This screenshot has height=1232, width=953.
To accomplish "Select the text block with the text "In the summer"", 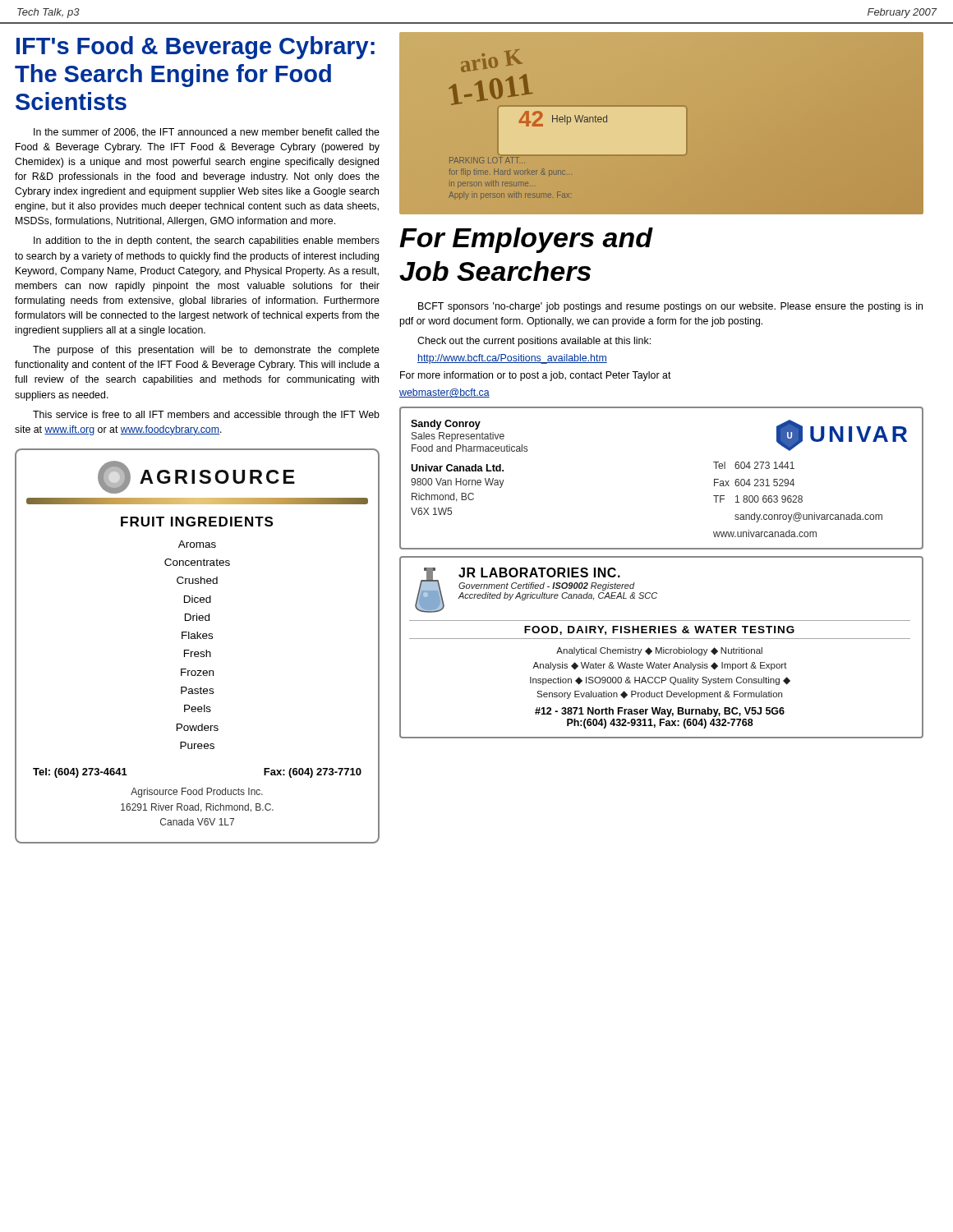I will [x=197, y=281].
